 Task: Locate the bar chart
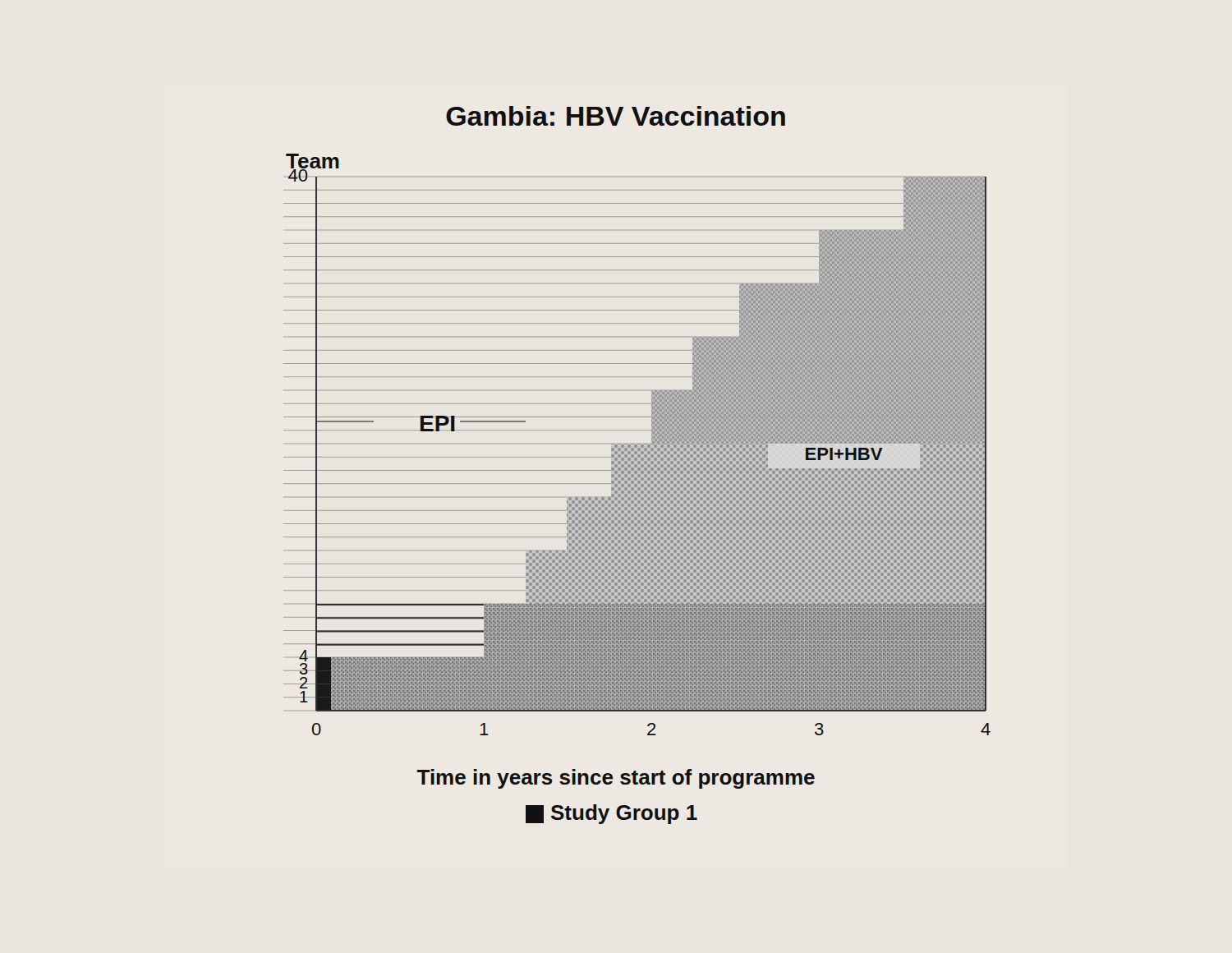(616, 476)
